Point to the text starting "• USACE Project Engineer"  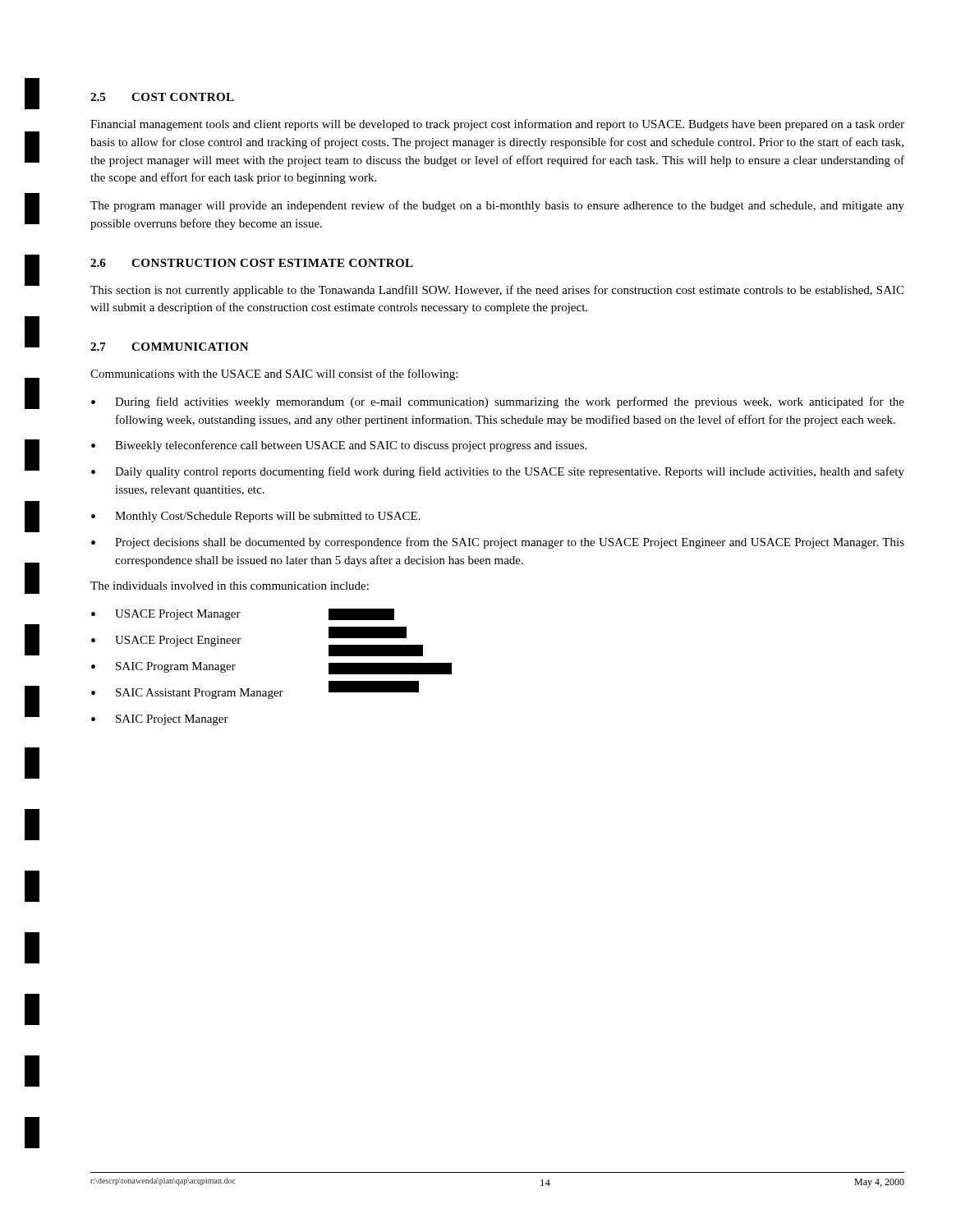(x=197, y=641)
